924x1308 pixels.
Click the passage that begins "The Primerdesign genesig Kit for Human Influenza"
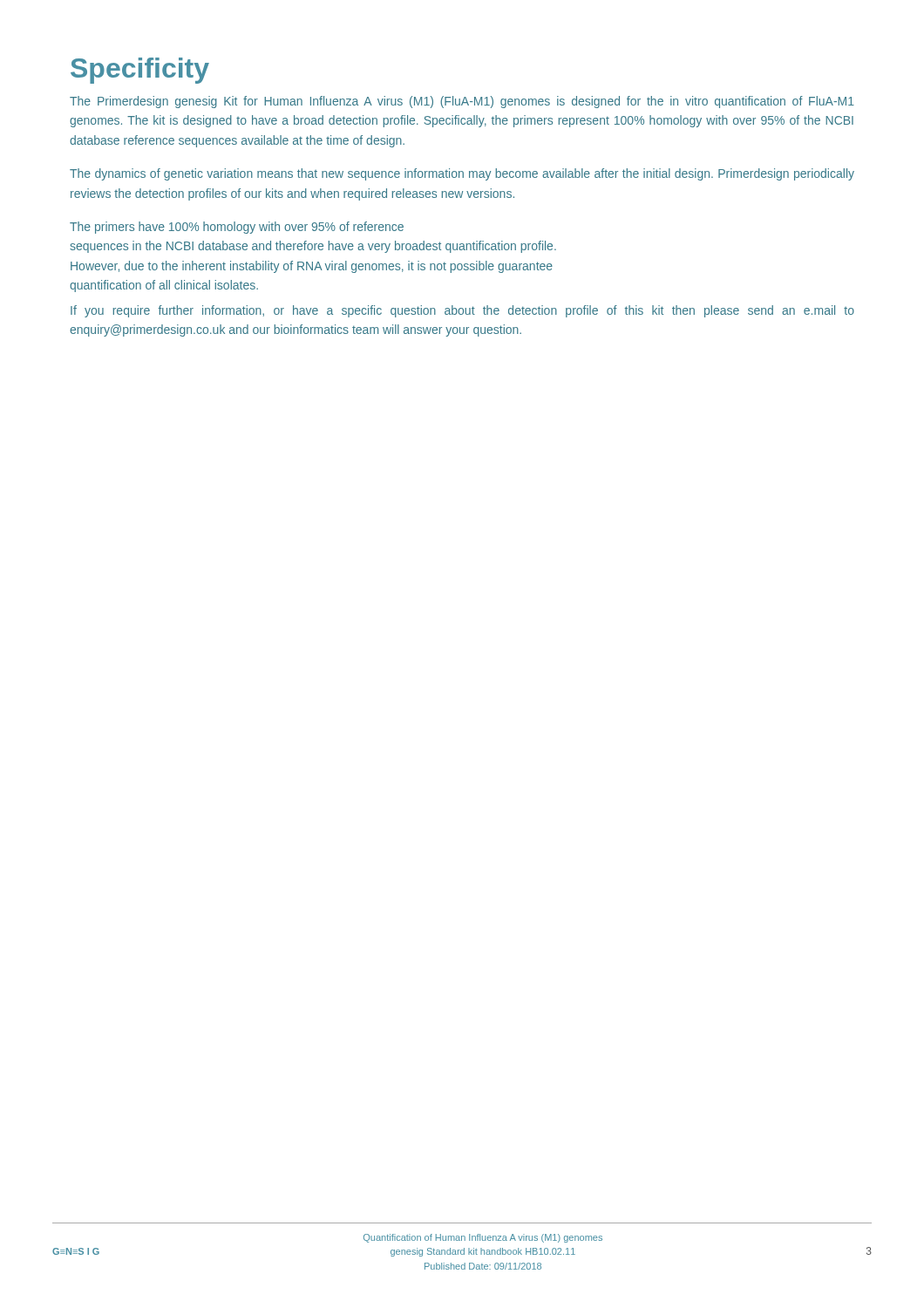pos(462,121)
